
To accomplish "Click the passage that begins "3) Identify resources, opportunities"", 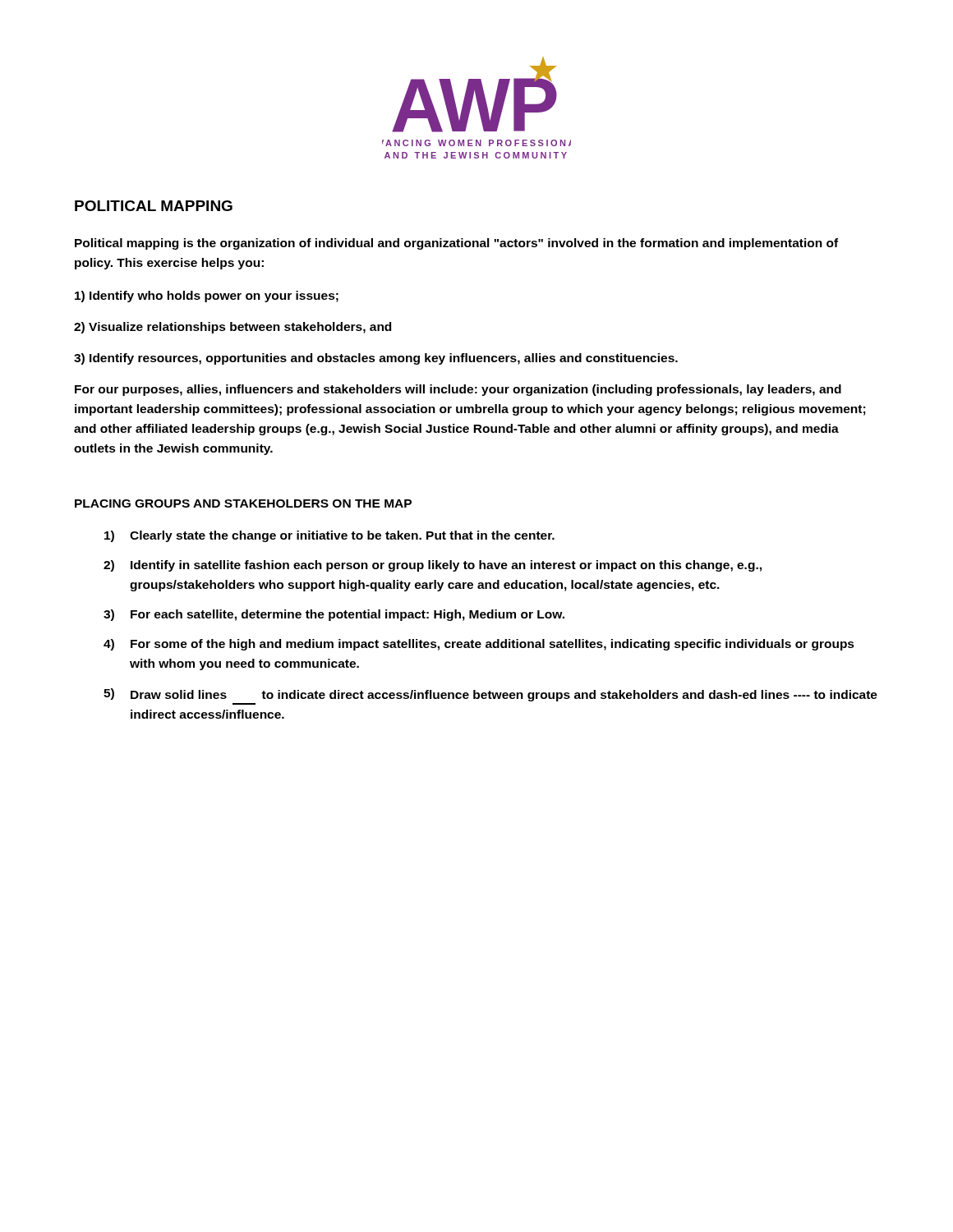I will click(x=376, y=358).
